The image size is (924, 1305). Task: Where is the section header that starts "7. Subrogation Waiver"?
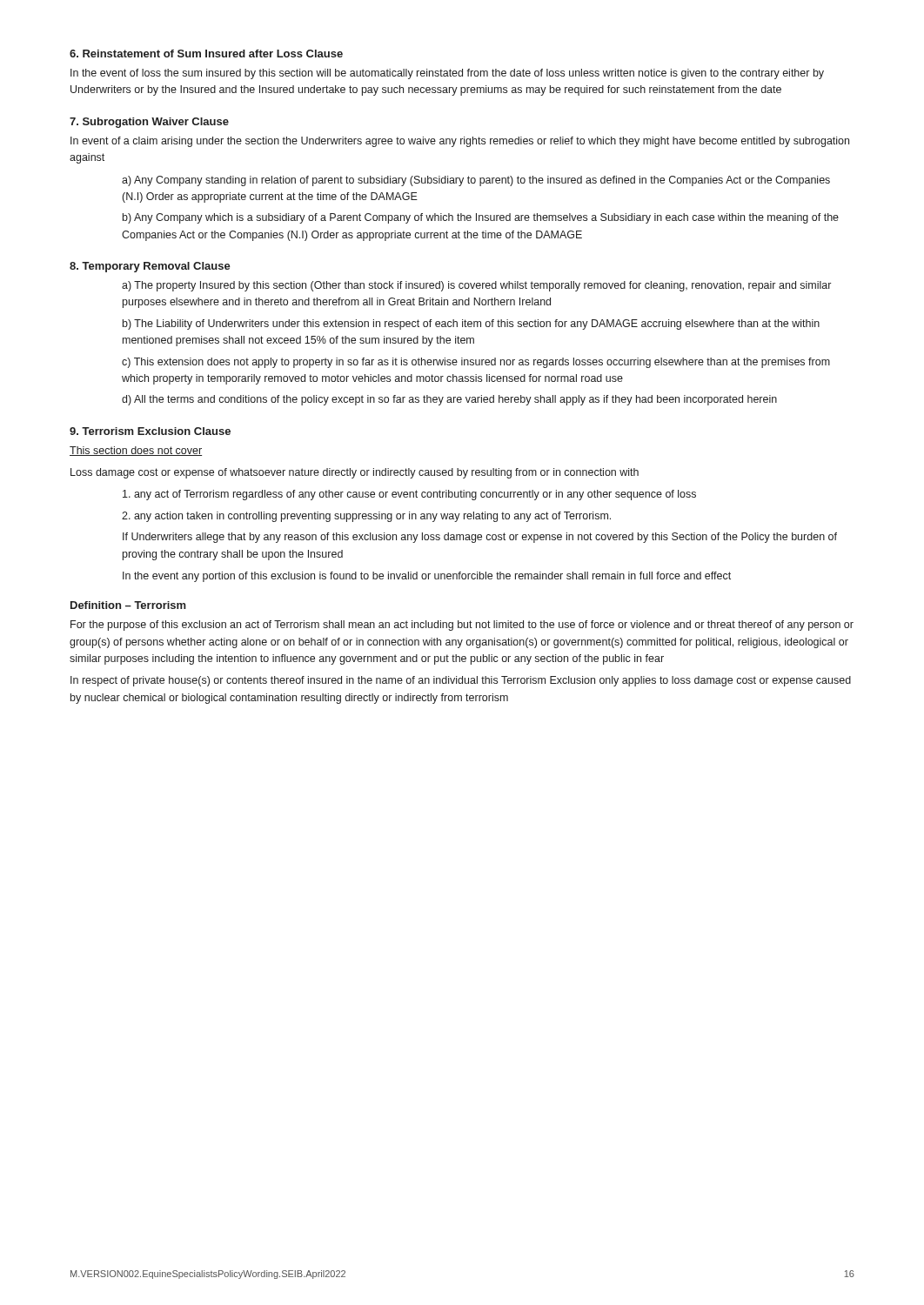pos(149,121)
